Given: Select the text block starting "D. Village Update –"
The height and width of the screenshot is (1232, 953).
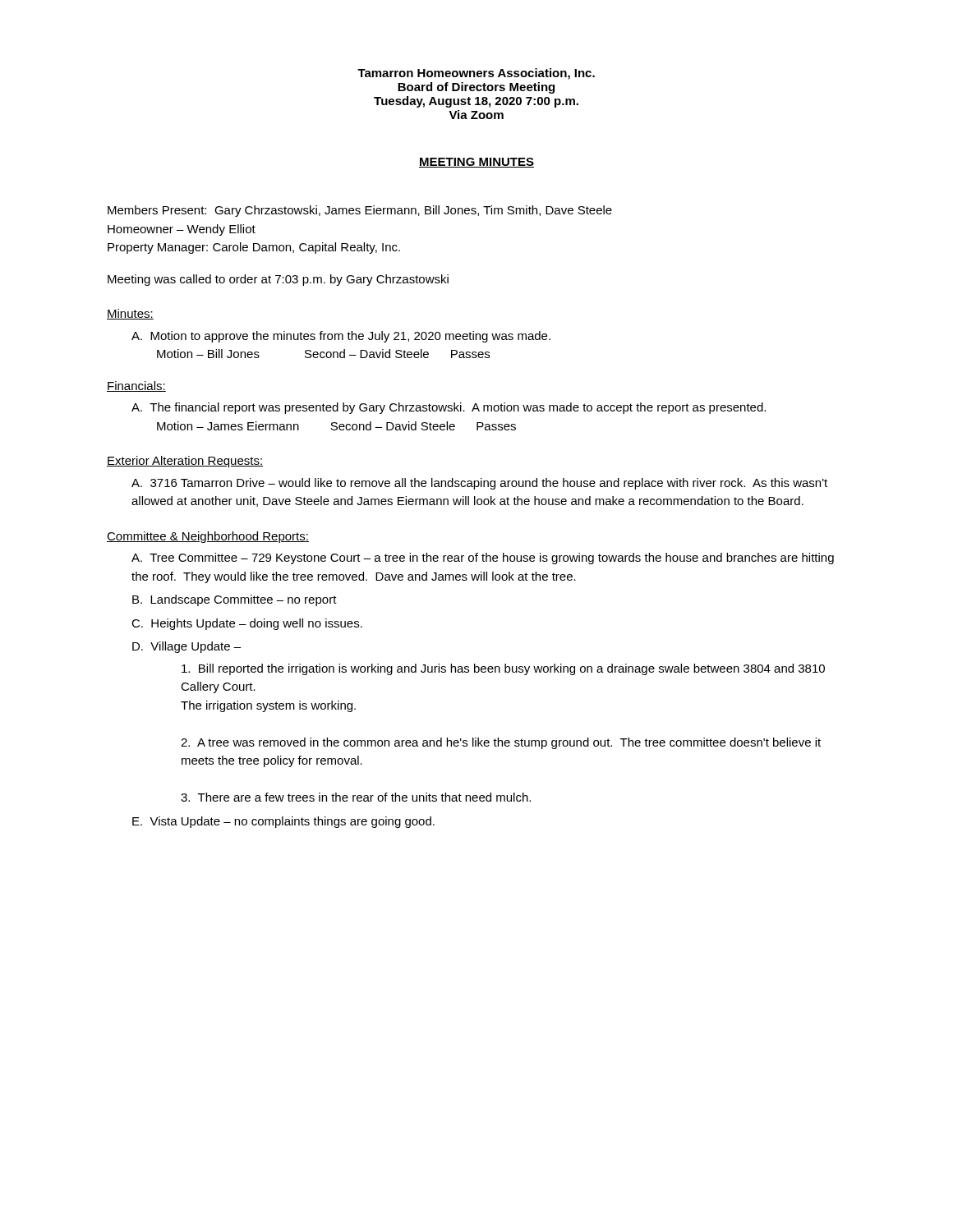Looking at the screenshot, I should click(186, 647).
